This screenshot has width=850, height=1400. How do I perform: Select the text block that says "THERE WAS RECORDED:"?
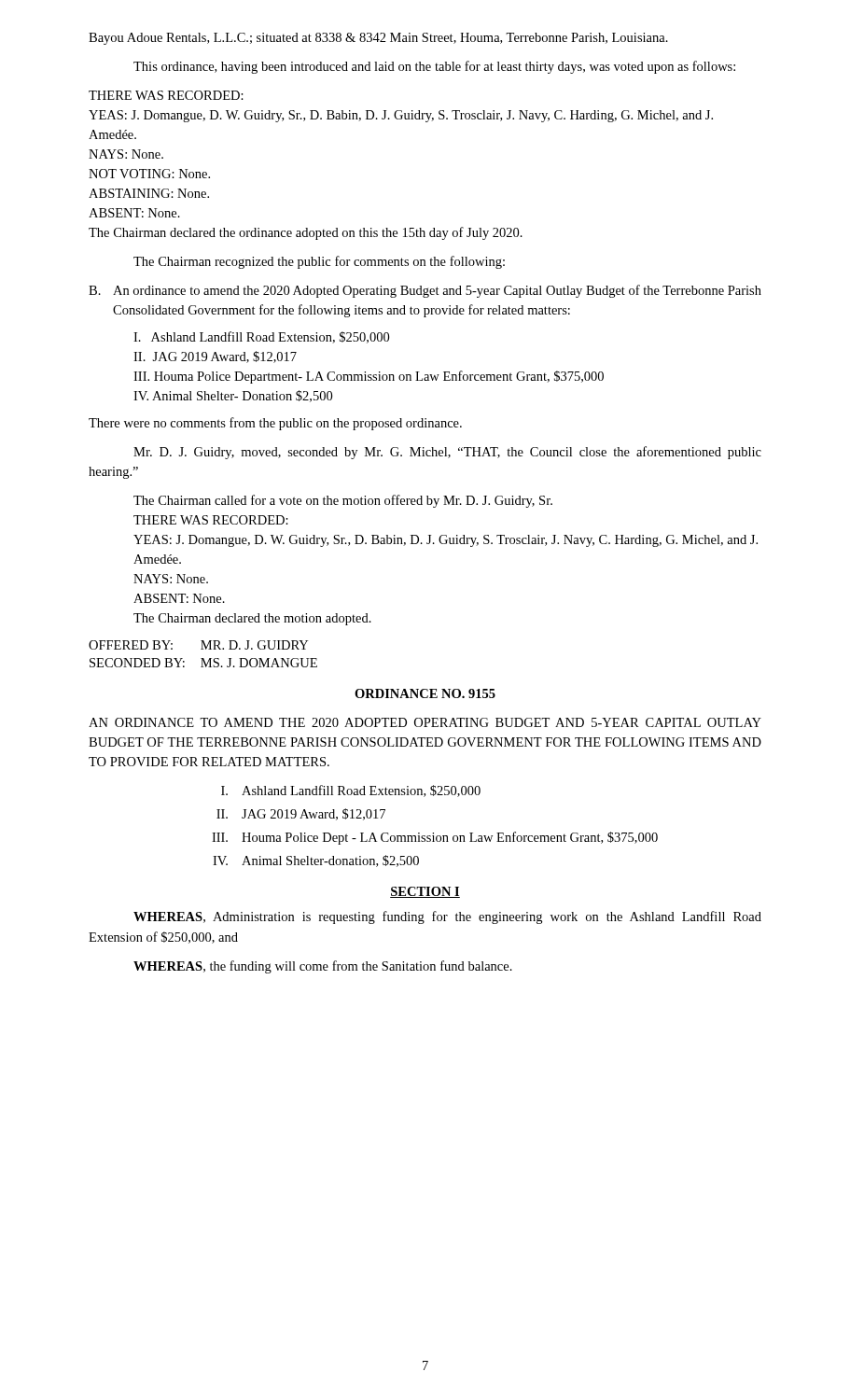[x=166, y=95]
